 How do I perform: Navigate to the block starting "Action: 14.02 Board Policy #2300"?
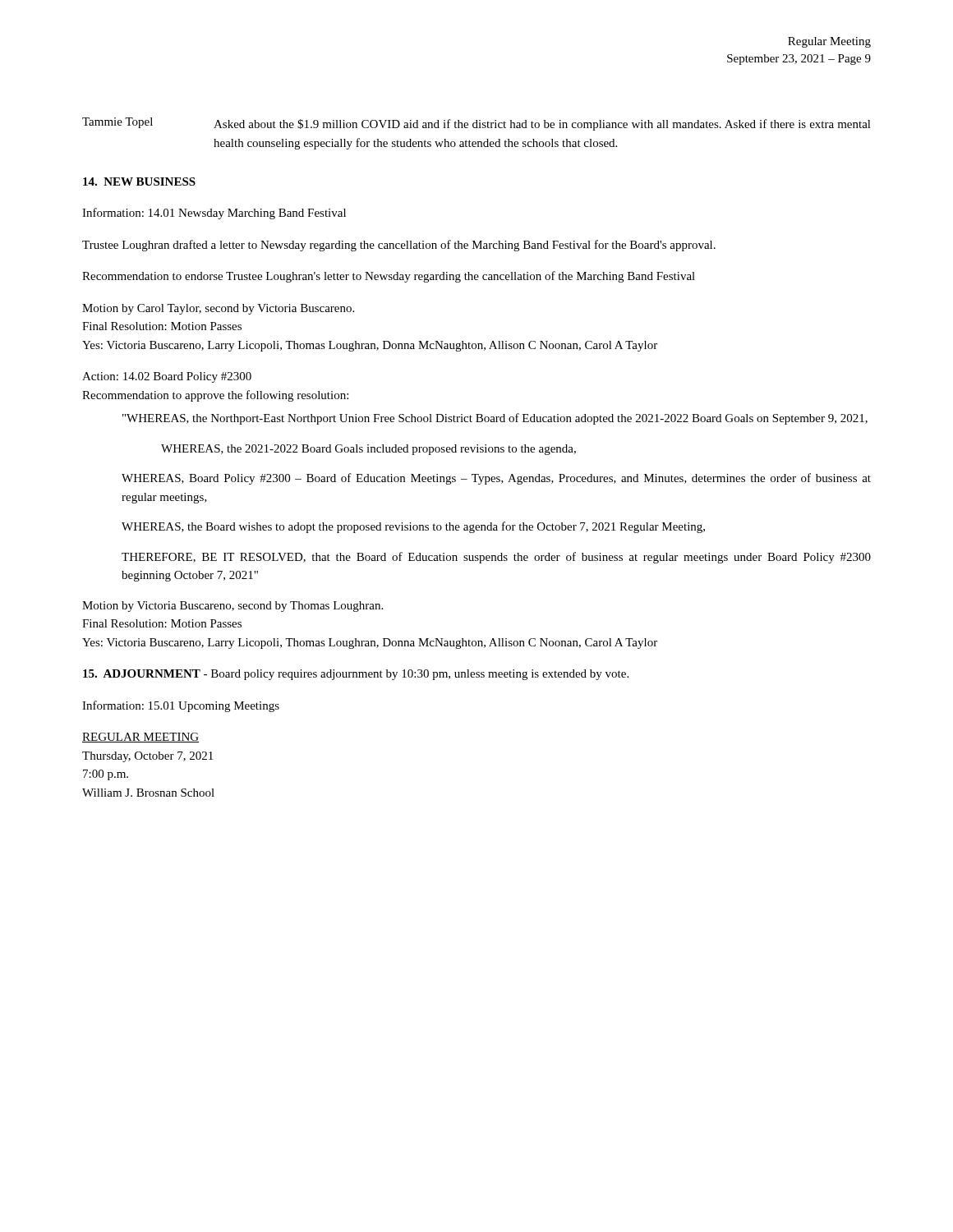(216, 385)
